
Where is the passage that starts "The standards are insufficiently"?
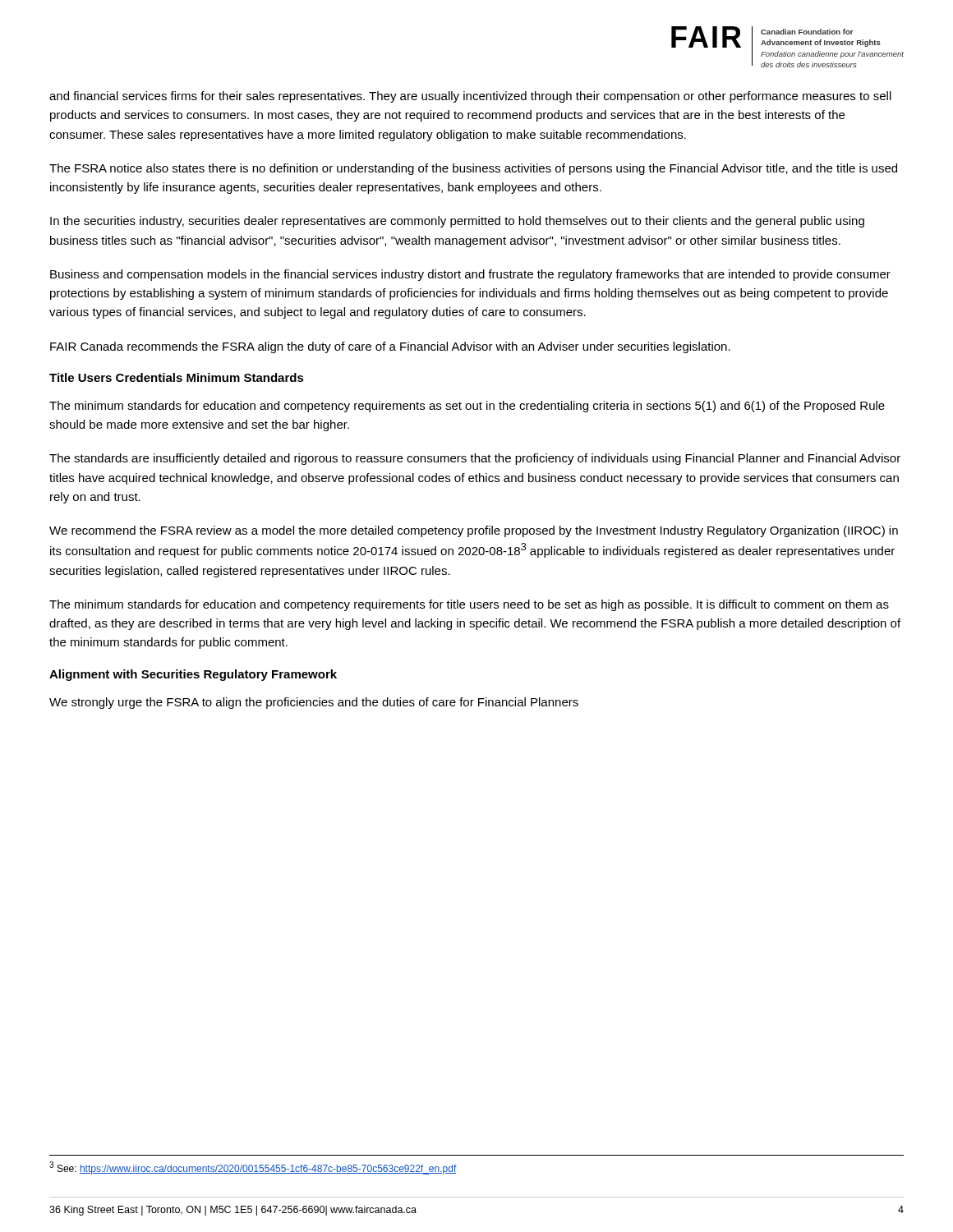tap(475, 477)
